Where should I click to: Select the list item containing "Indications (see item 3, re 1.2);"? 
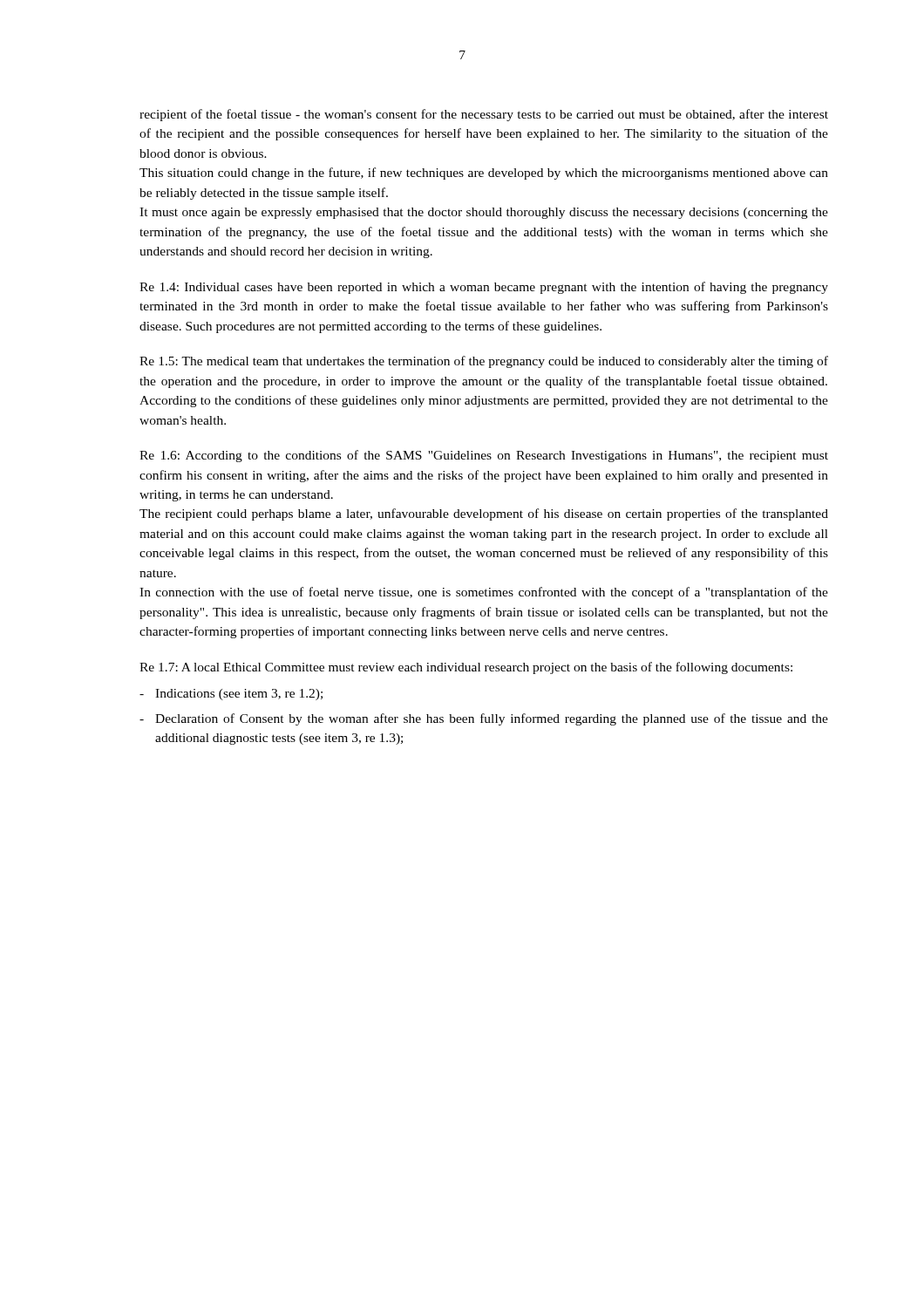(x=231, y=695)
